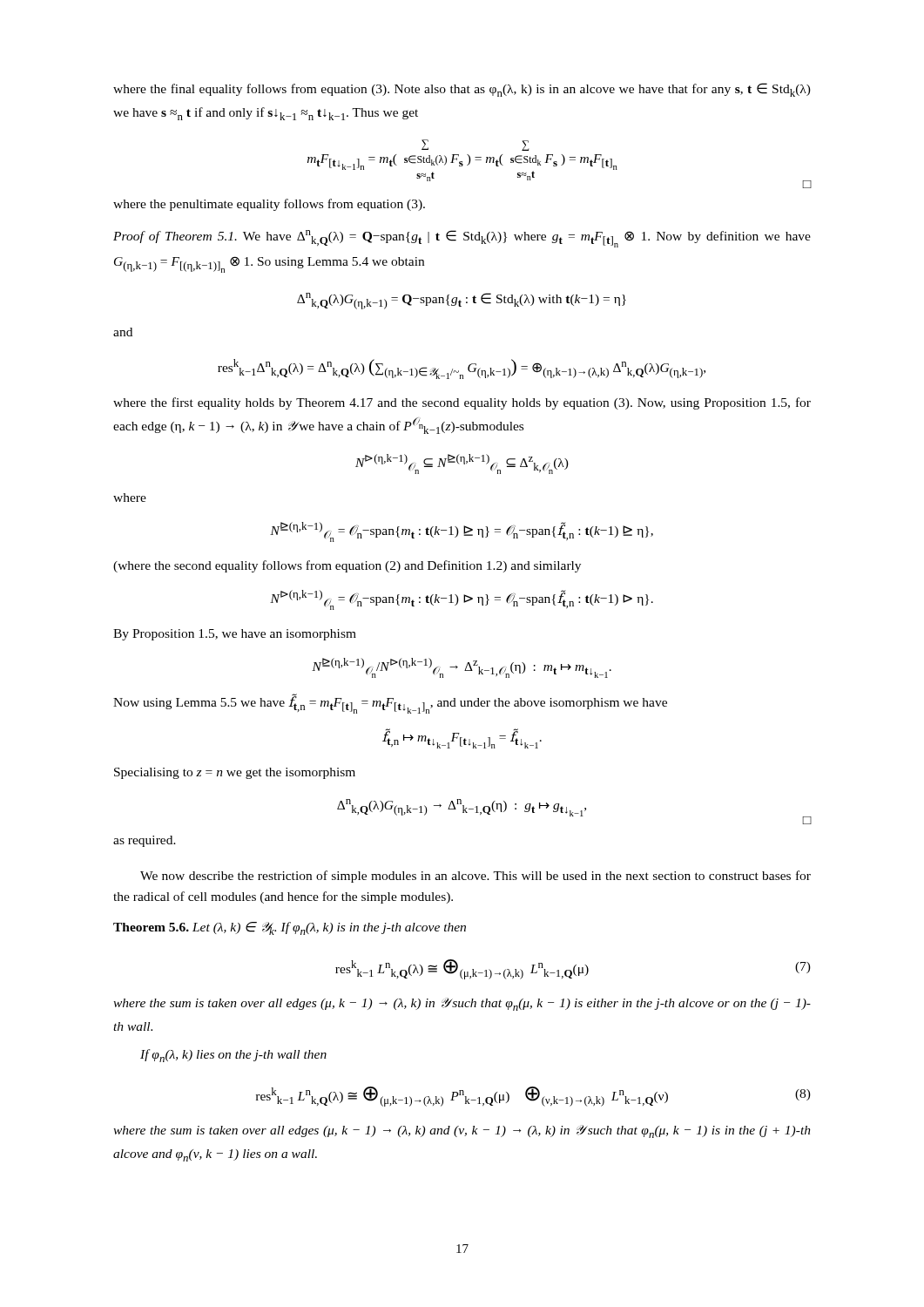Locate the formula containing "mtF[t↓k−1]n = mt( ∑ s∈Stdk(λ)s≈nt Fs ) ="
Image resolution: width=924 pixels, height=1307 pixels.
point(462,160)
